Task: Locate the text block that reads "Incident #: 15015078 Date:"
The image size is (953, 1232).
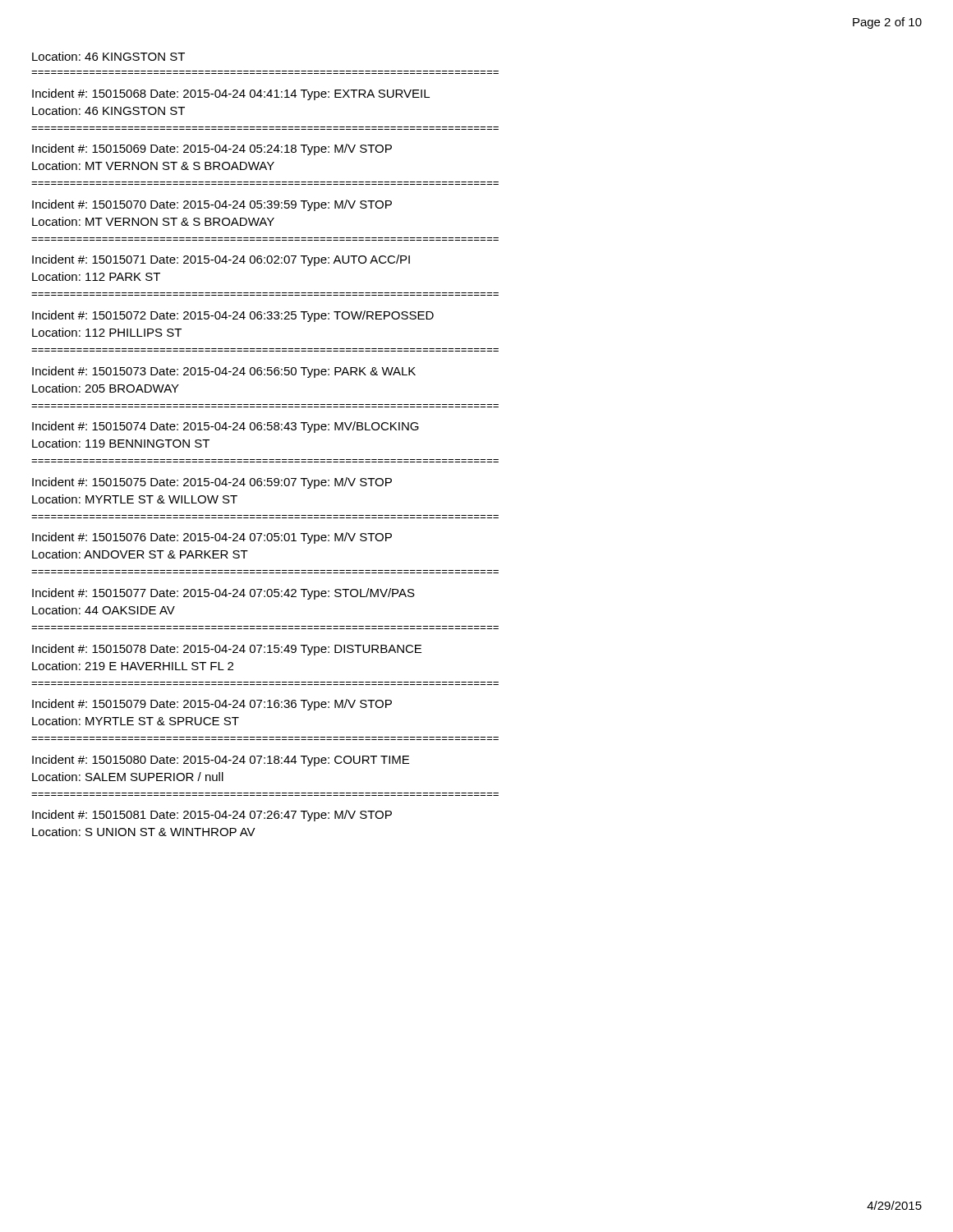Action: [227, 650]
